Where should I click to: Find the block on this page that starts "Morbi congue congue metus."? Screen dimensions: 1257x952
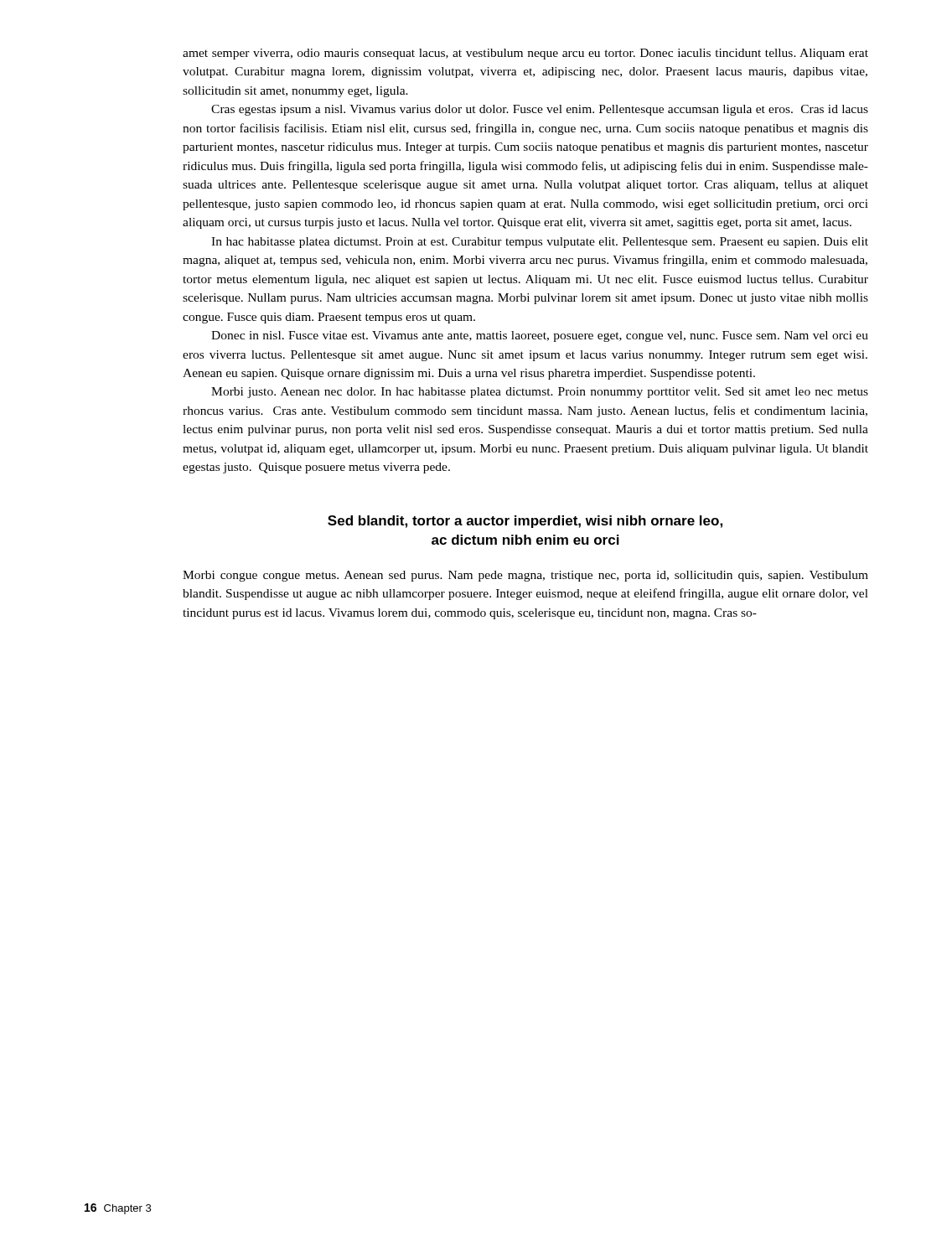[x=525, y=594]
